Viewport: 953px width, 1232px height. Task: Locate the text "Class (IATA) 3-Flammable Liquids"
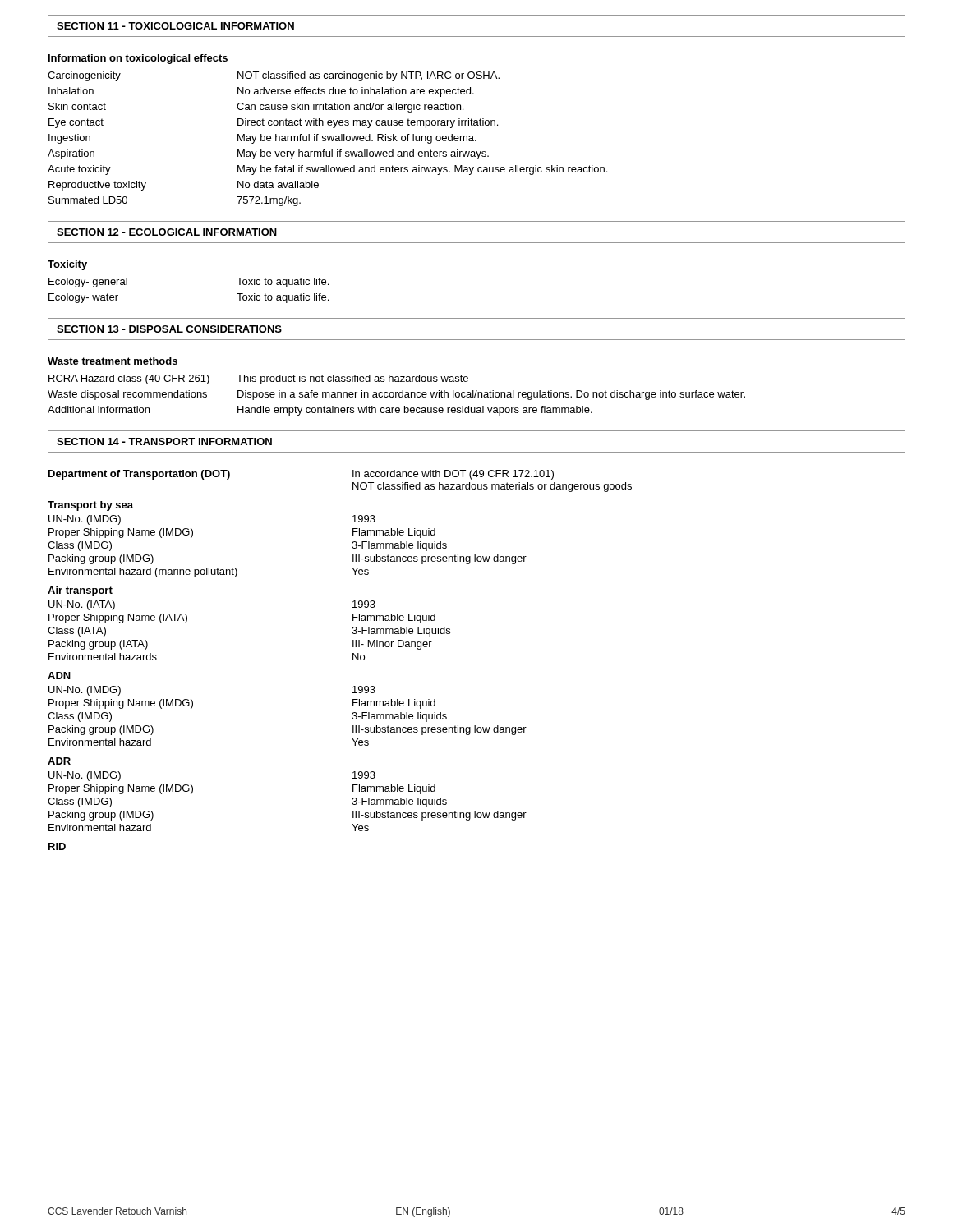78,631
